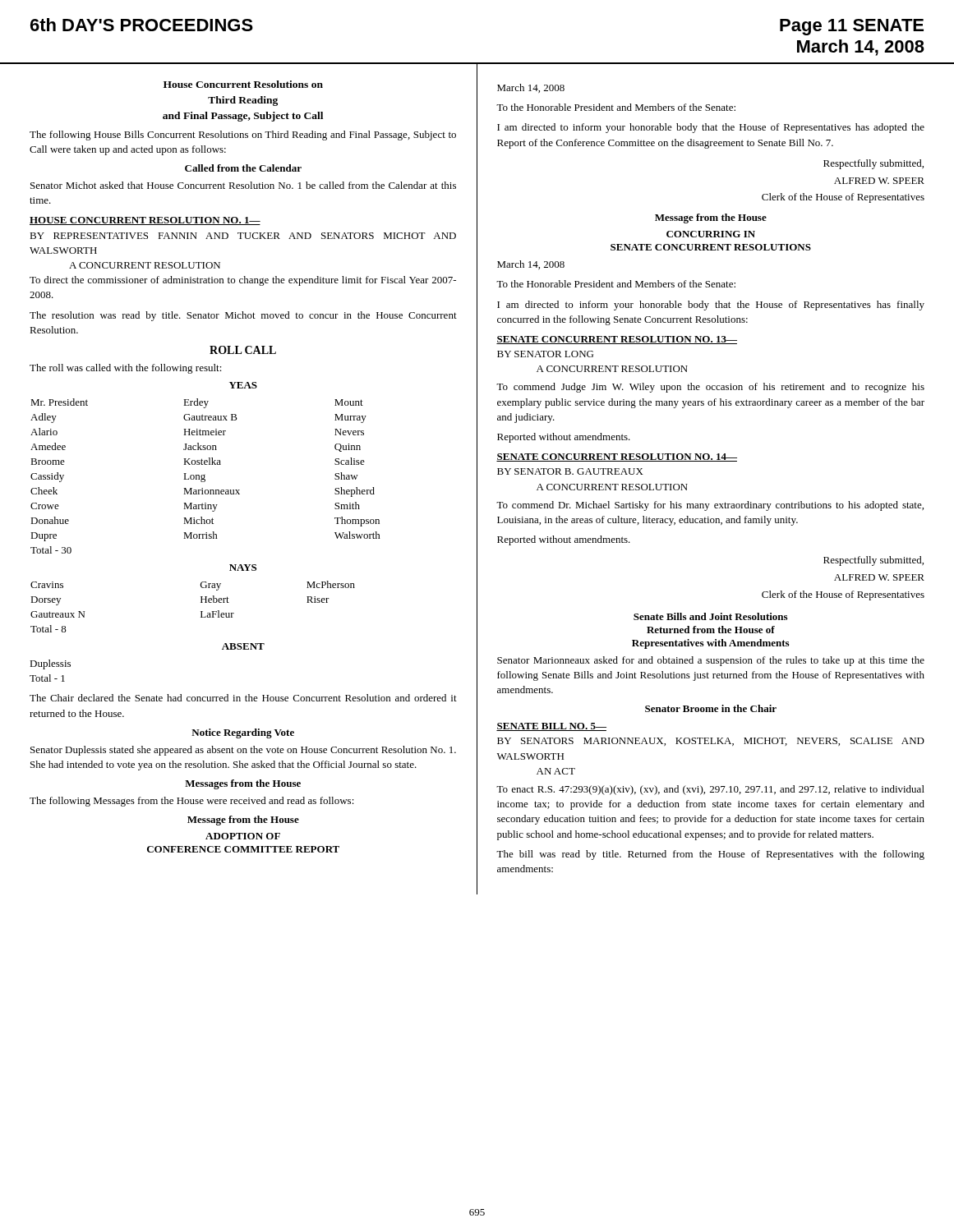
Task: Find the region starting "Notice Regarding Vote"
Action: (x=243, y=732)
